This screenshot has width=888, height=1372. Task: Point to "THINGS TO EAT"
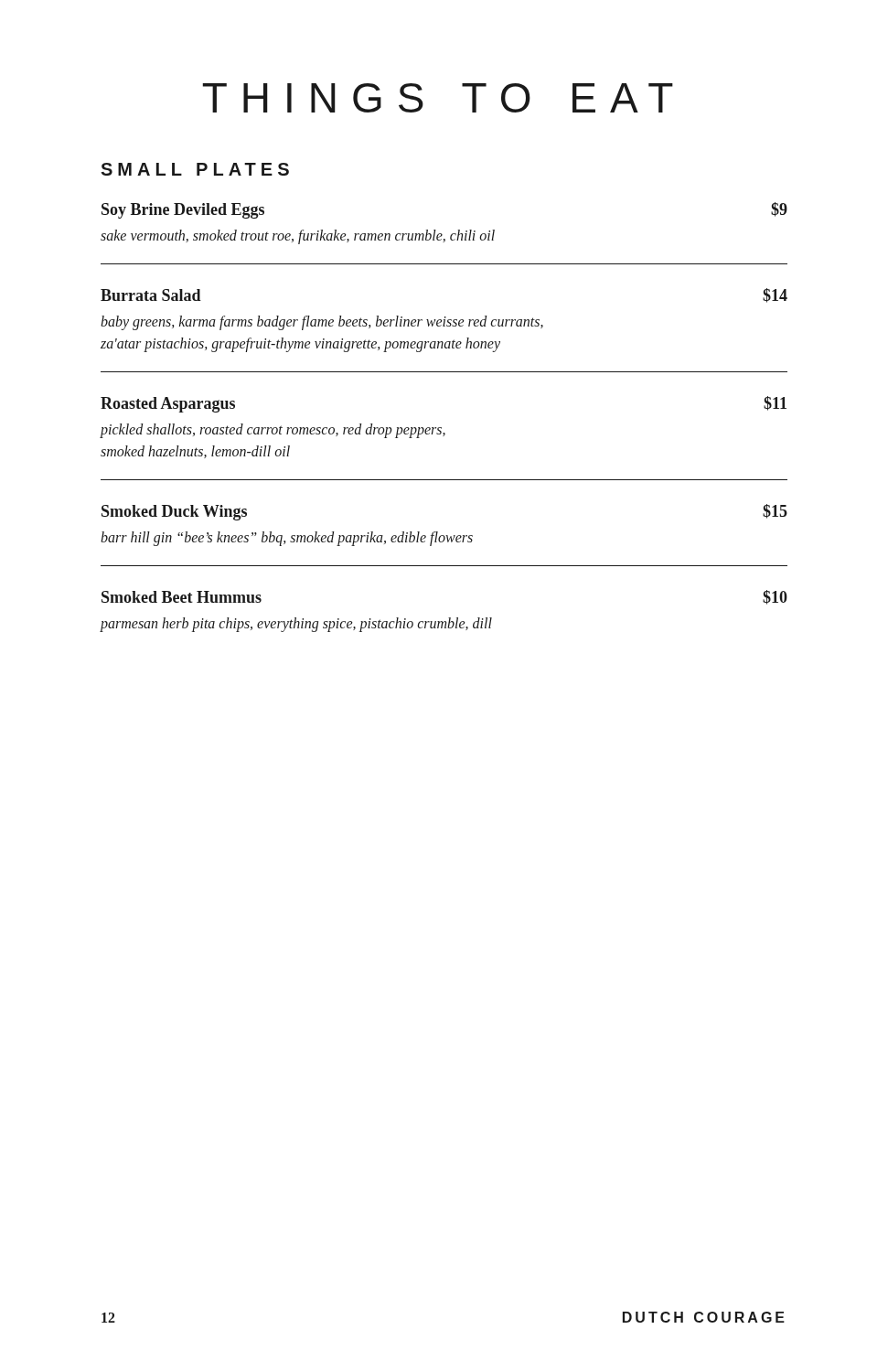323,97
